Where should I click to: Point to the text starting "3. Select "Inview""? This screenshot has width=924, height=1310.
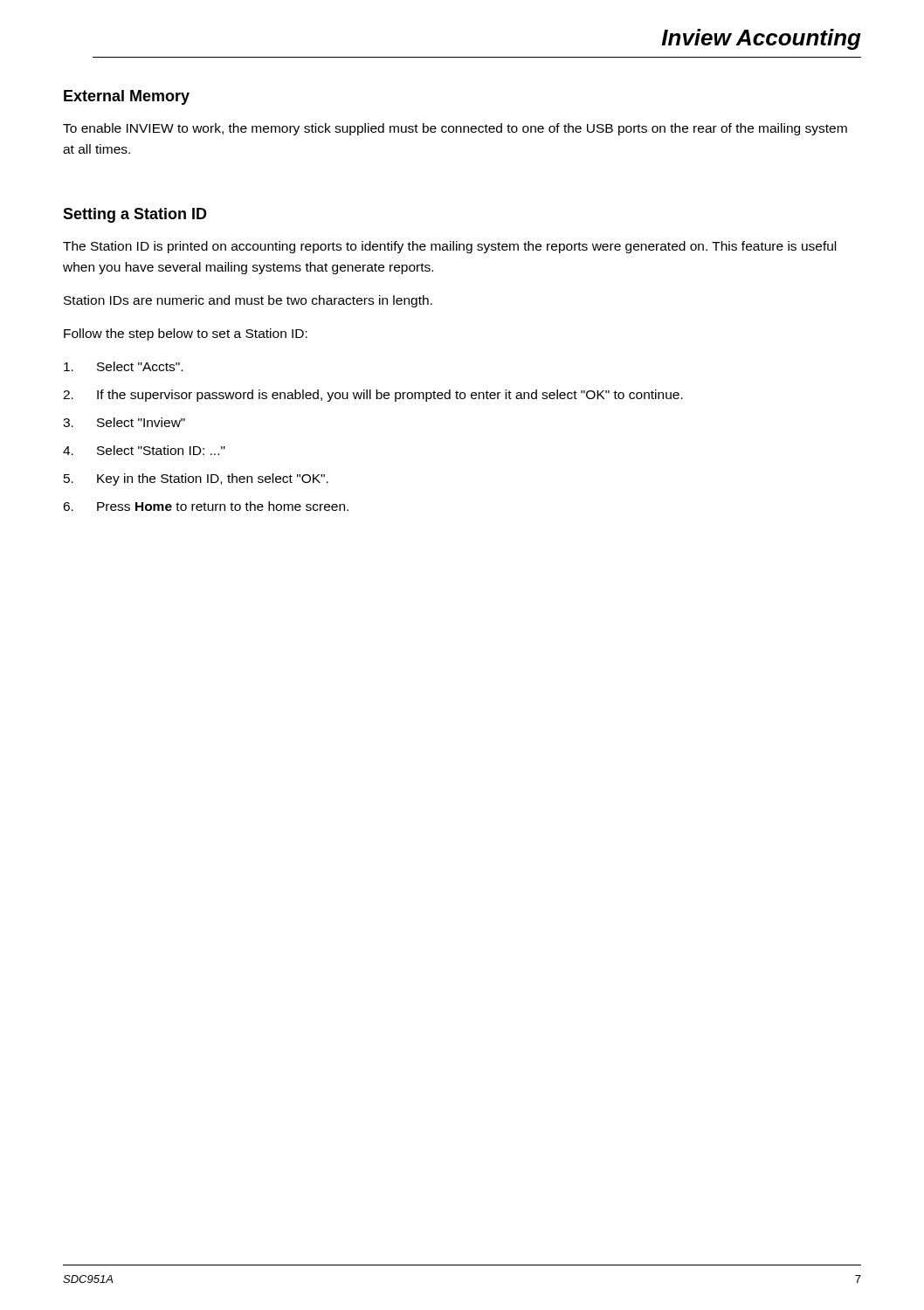pyautogui.click(x=124, y=422)
